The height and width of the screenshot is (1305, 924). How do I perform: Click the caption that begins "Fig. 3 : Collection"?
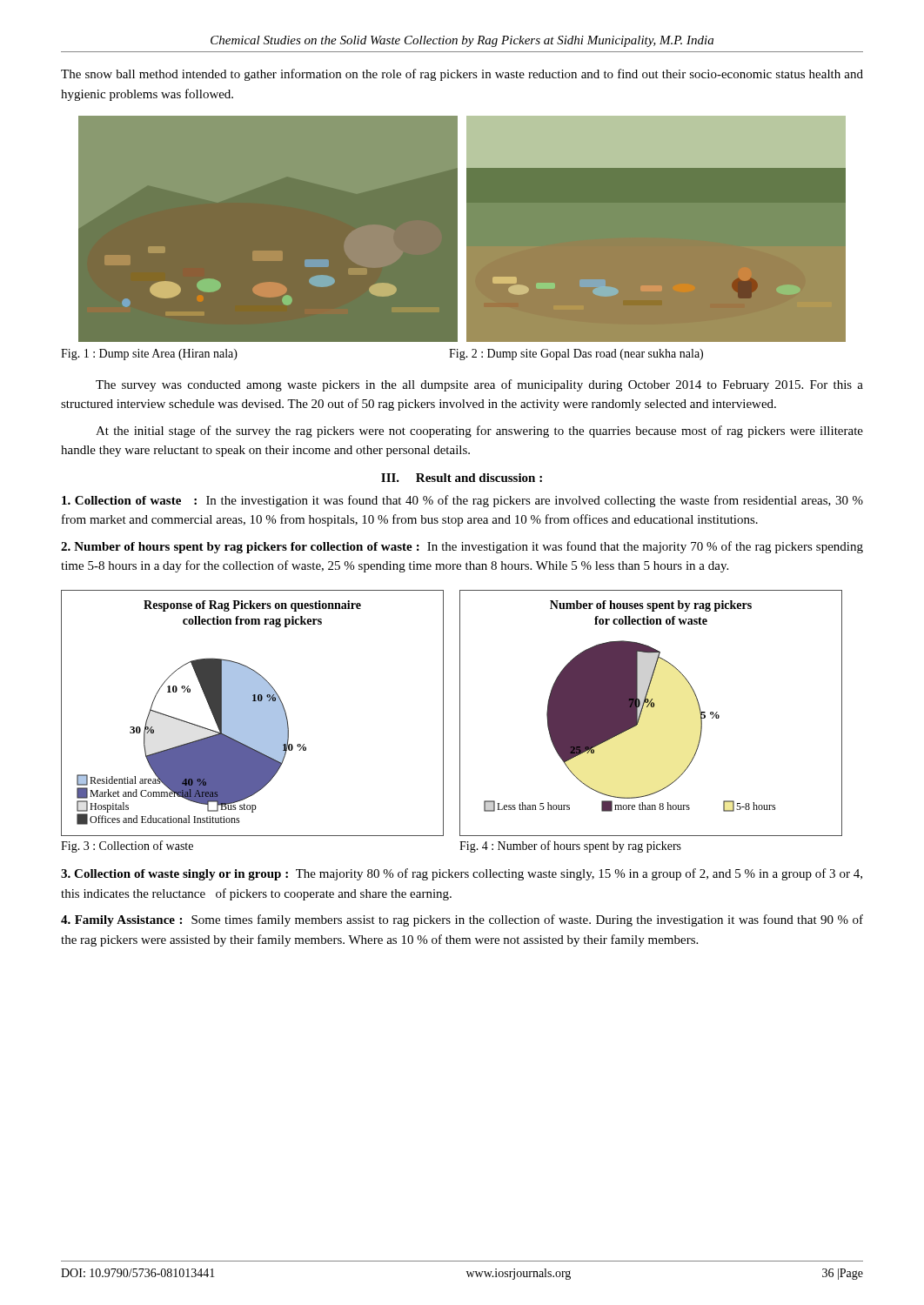tap(127, 846)
